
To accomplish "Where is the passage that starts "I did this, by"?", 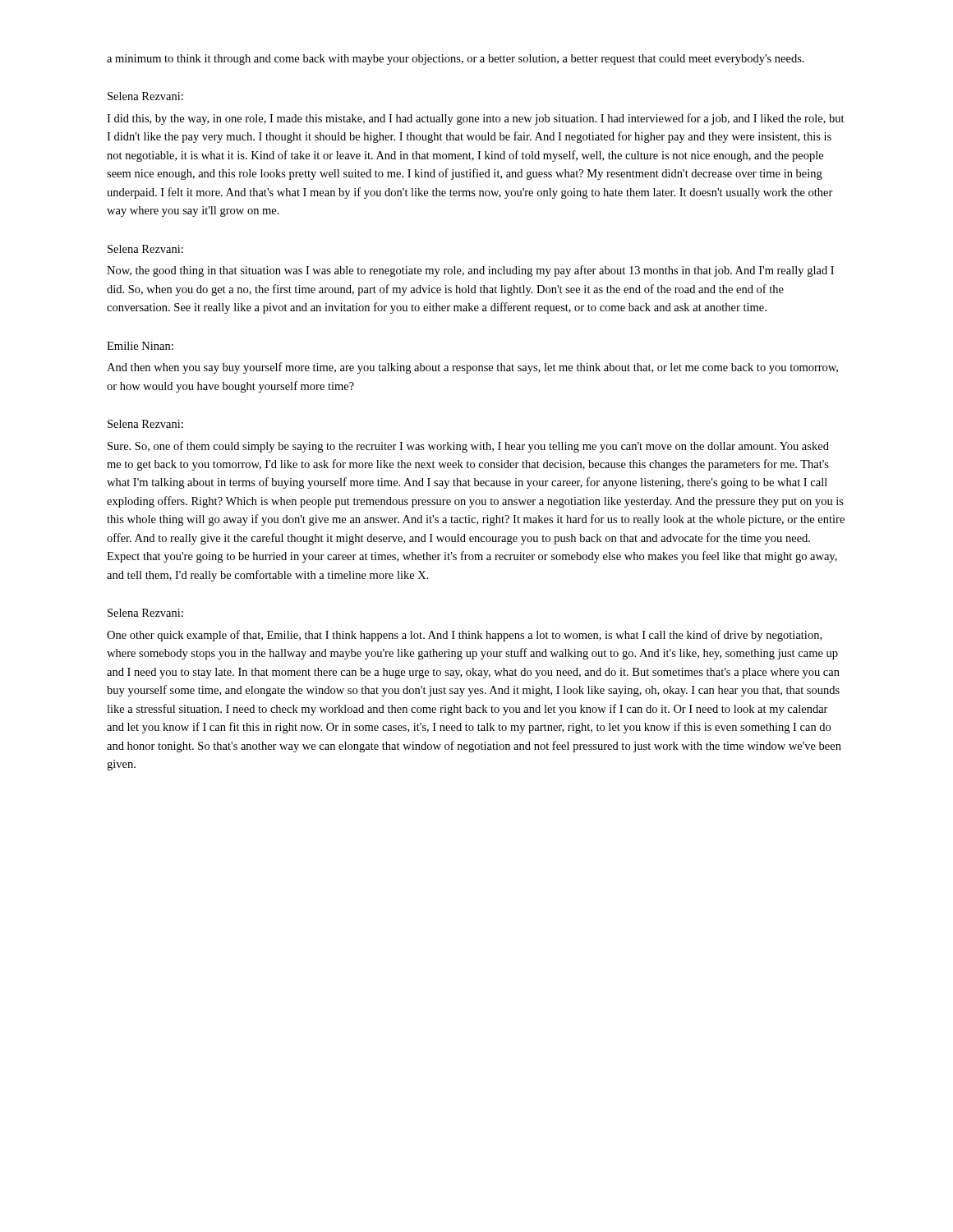I will pos(475,164).
